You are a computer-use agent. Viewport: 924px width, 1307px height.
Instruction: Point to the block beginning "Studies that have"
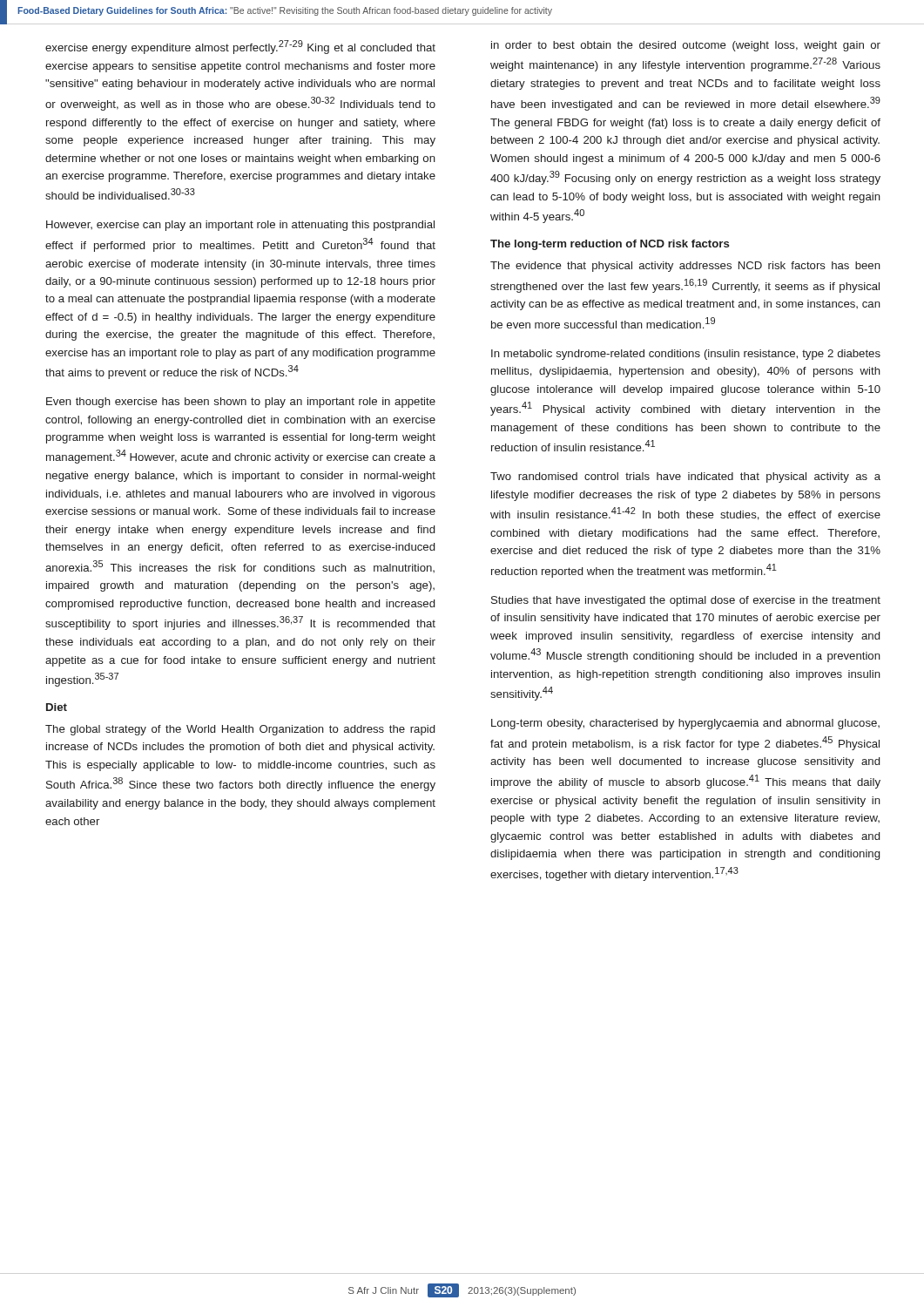(x=685, y=647)
